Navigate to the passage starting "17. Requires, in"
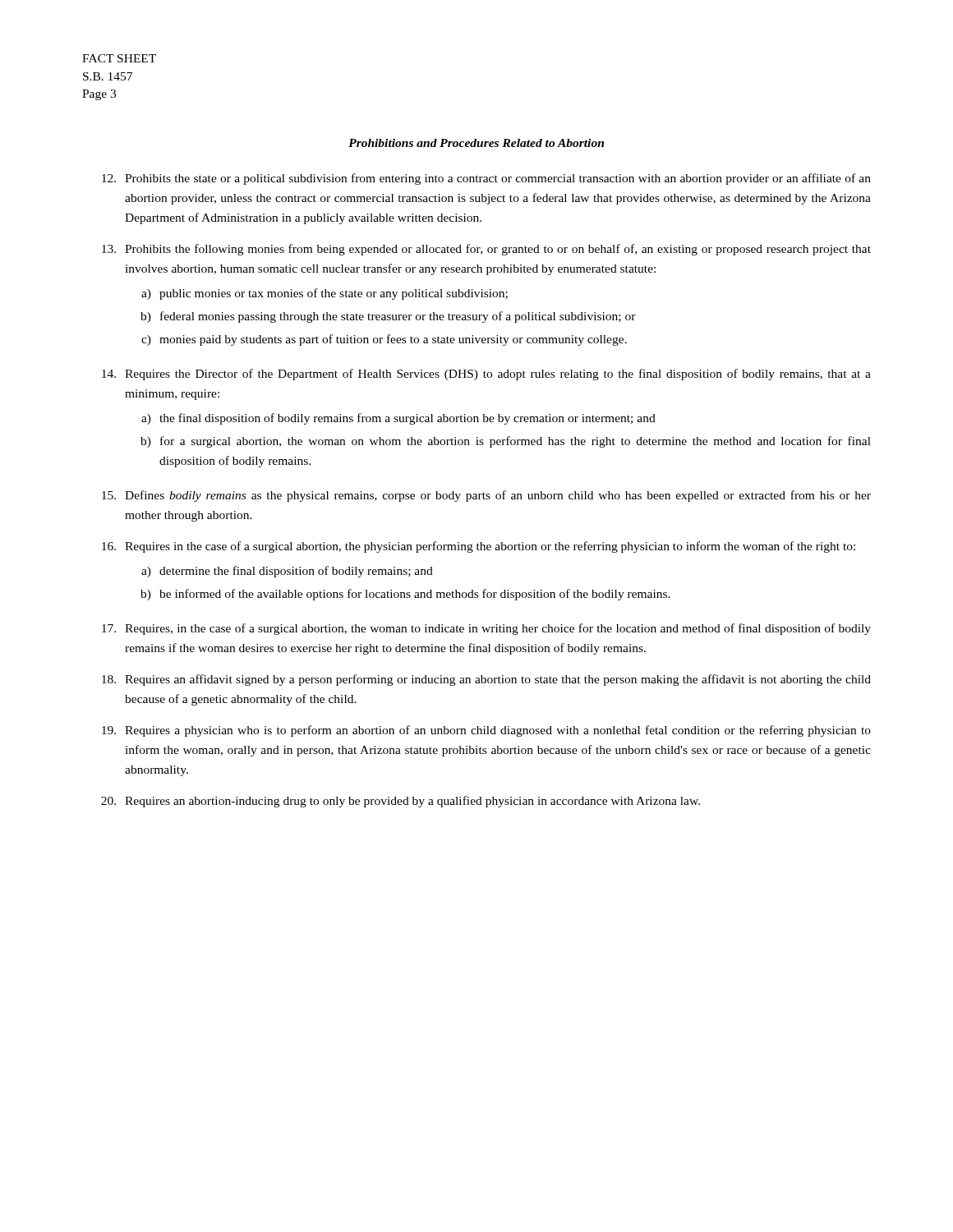This screenshot has height=1232, width=953. [476, 638]
